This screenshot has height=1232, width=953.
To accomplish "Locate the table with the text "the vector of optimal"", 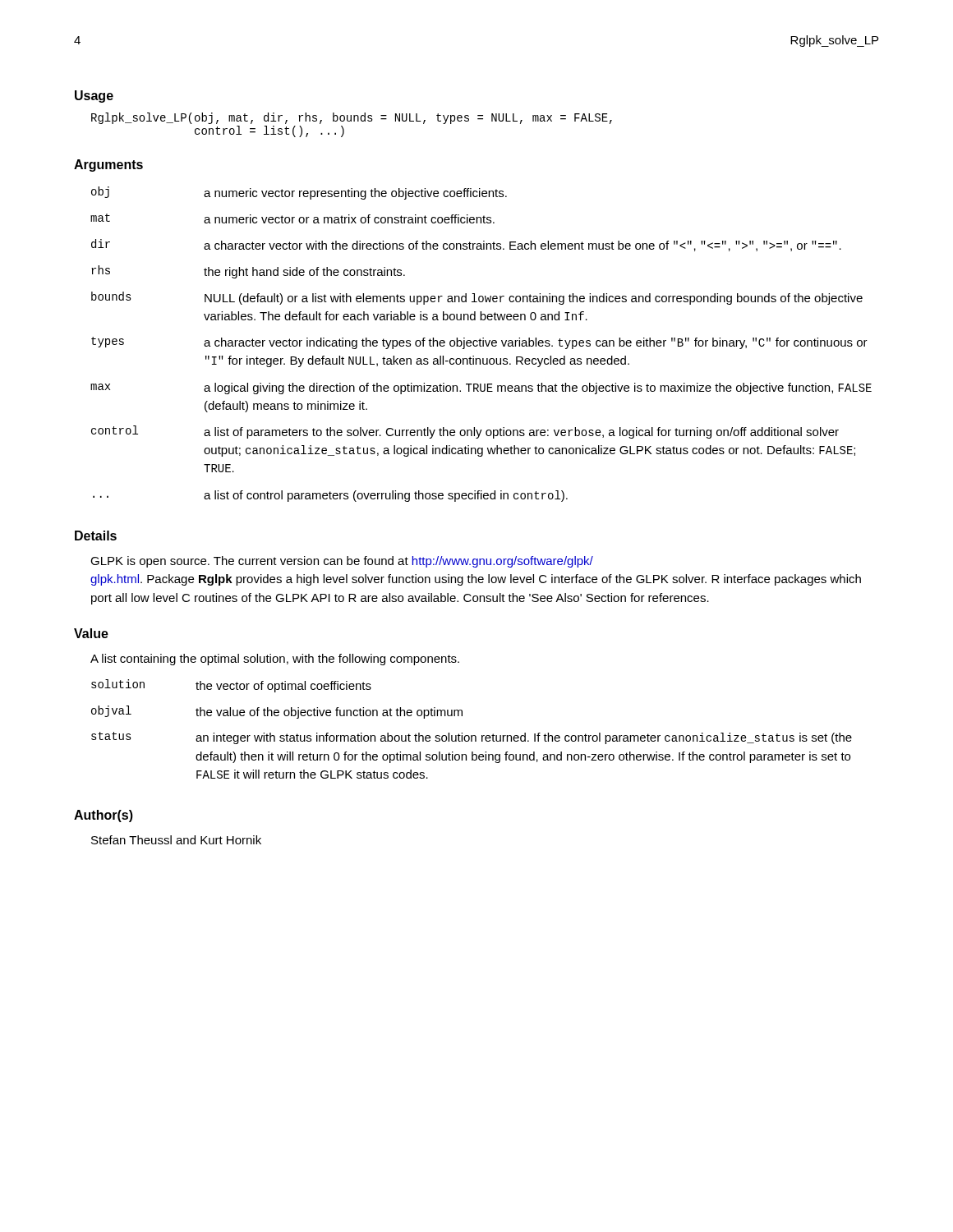I will pos(476,731).
